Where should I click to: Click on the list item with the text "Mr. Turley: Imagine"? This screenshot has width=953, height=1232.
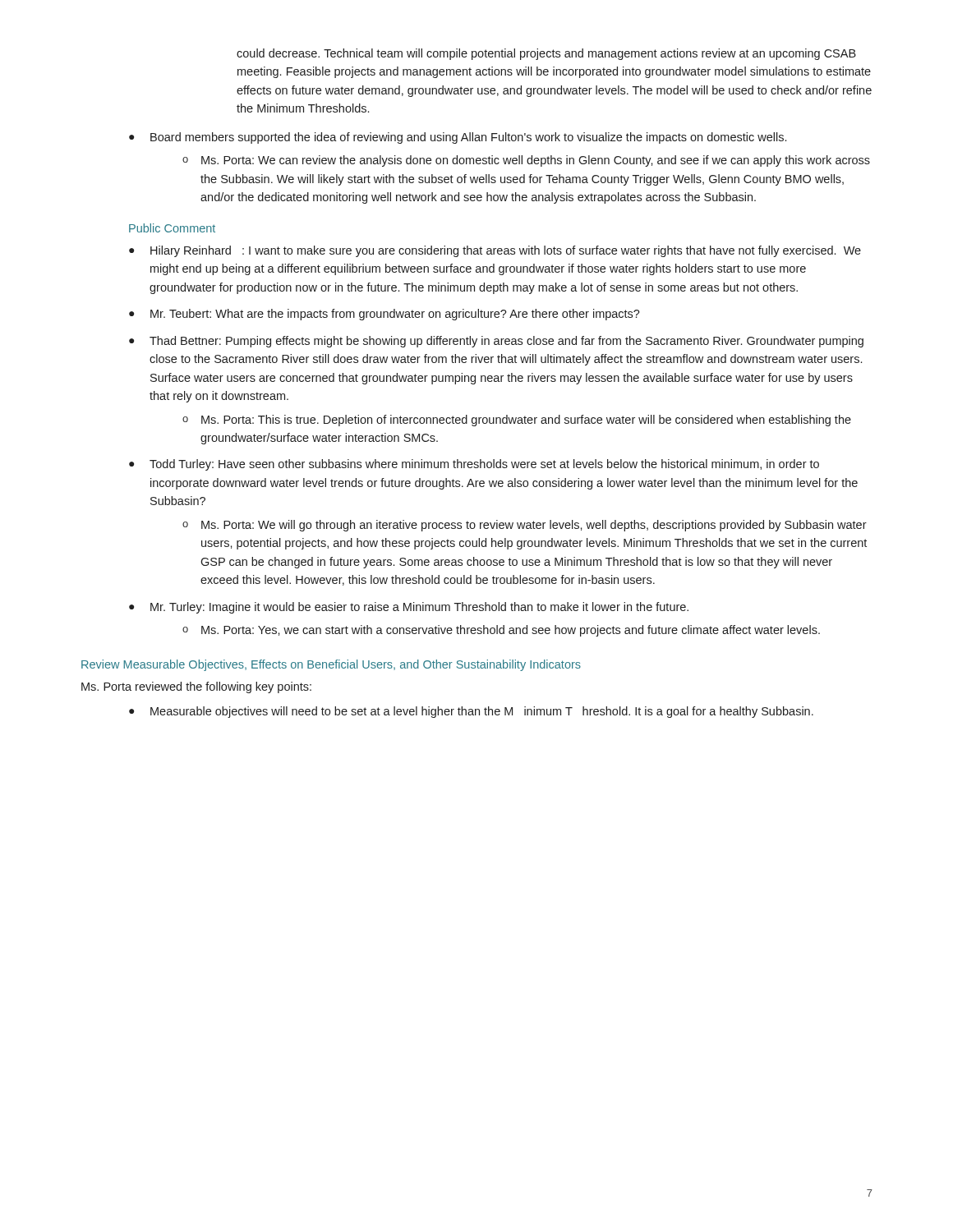511,620
